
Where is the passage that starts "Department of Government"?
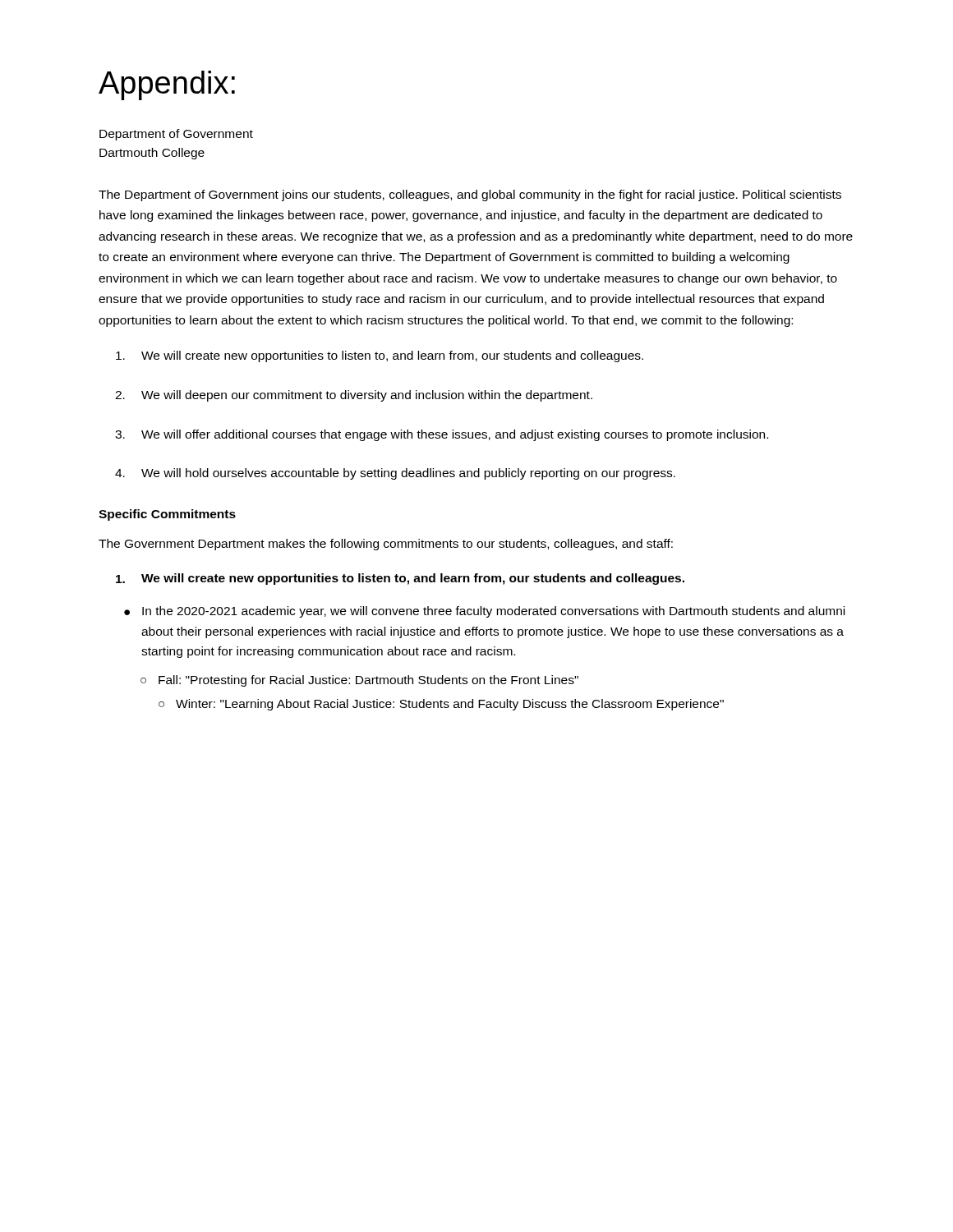click(176, 143)
